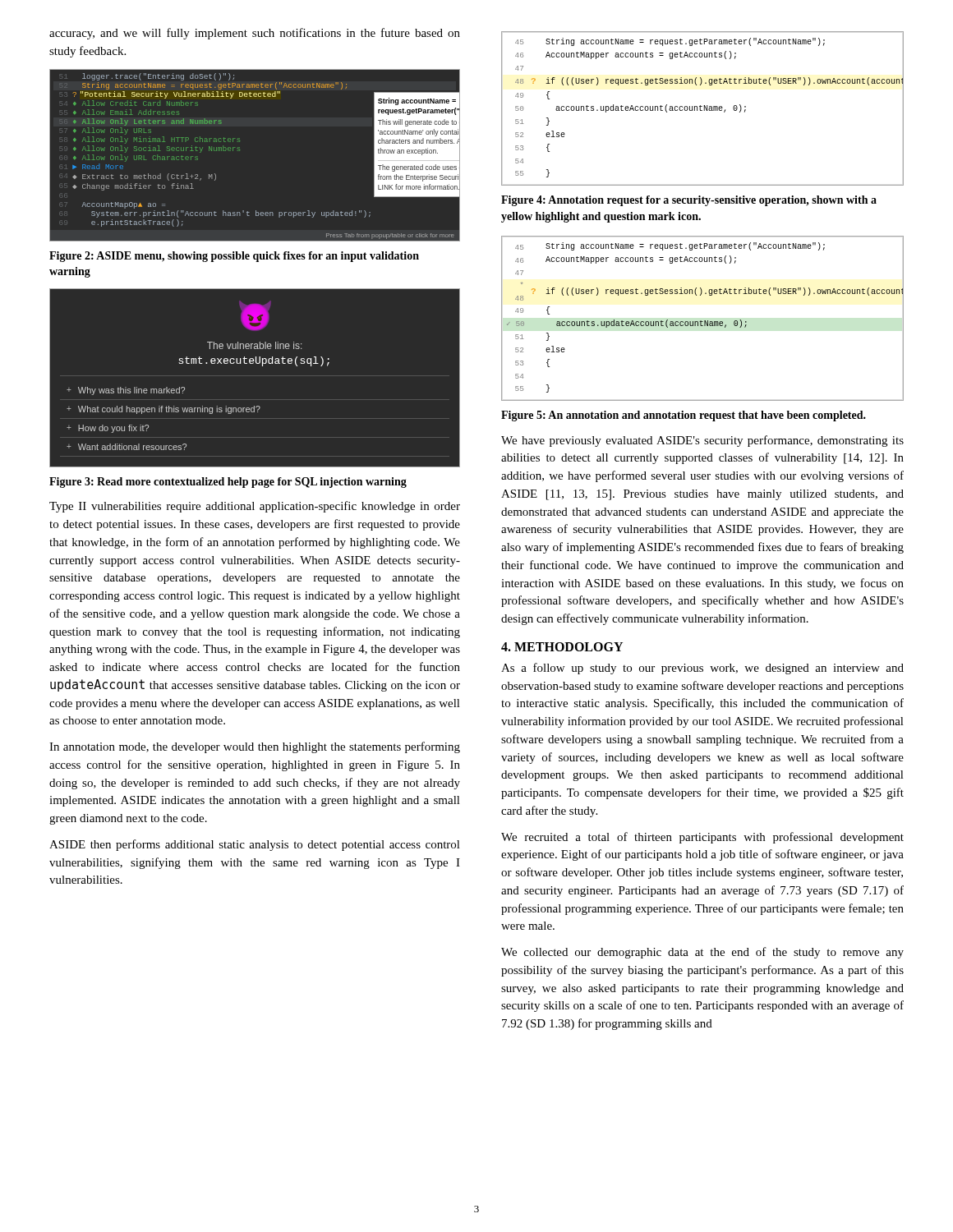Locate the text block starting "In annotation mode, the developer would"
The image size is (953, 1232).
point(255,782)
